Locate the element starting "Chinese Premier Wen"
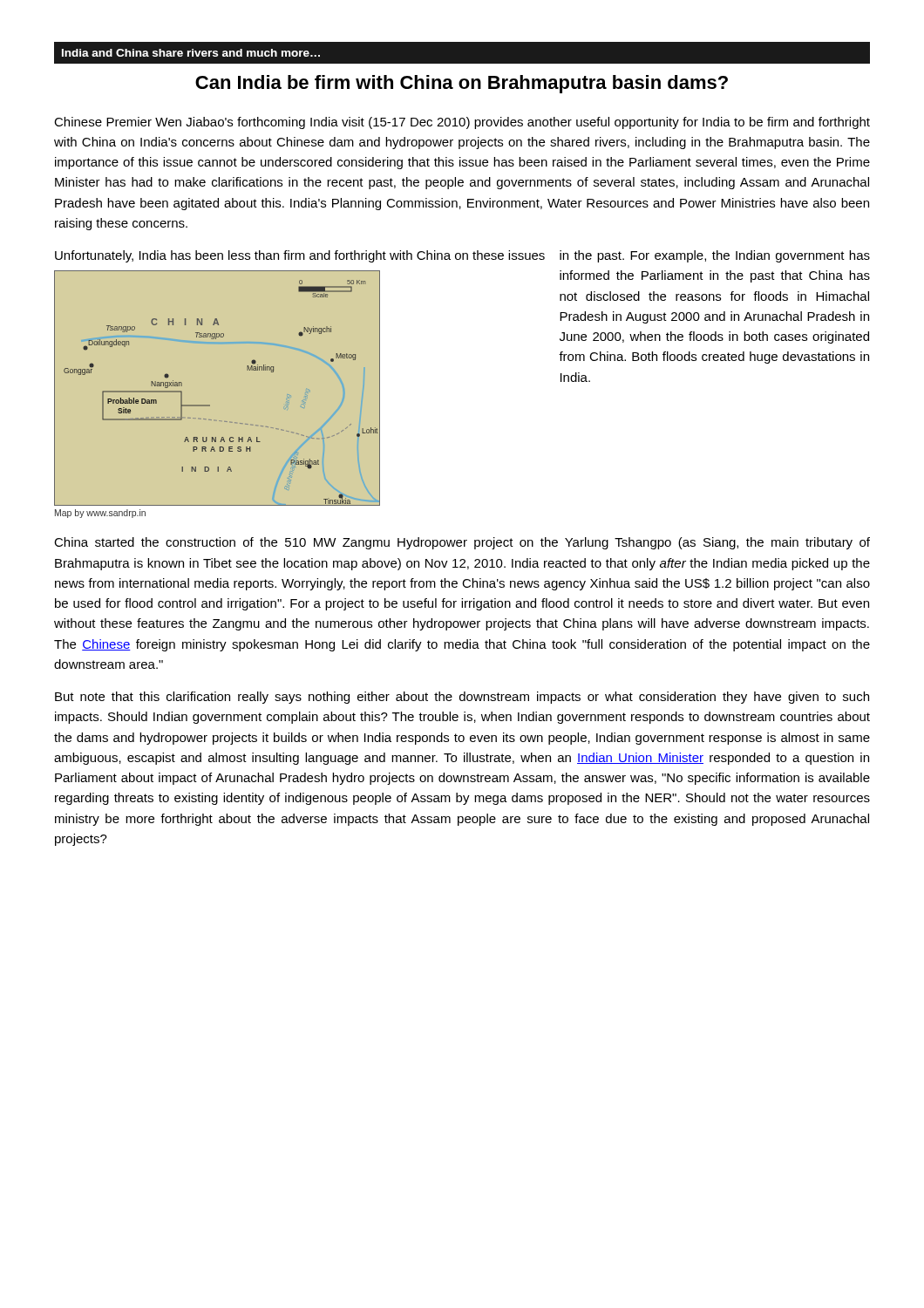 (x=462, y=172)
